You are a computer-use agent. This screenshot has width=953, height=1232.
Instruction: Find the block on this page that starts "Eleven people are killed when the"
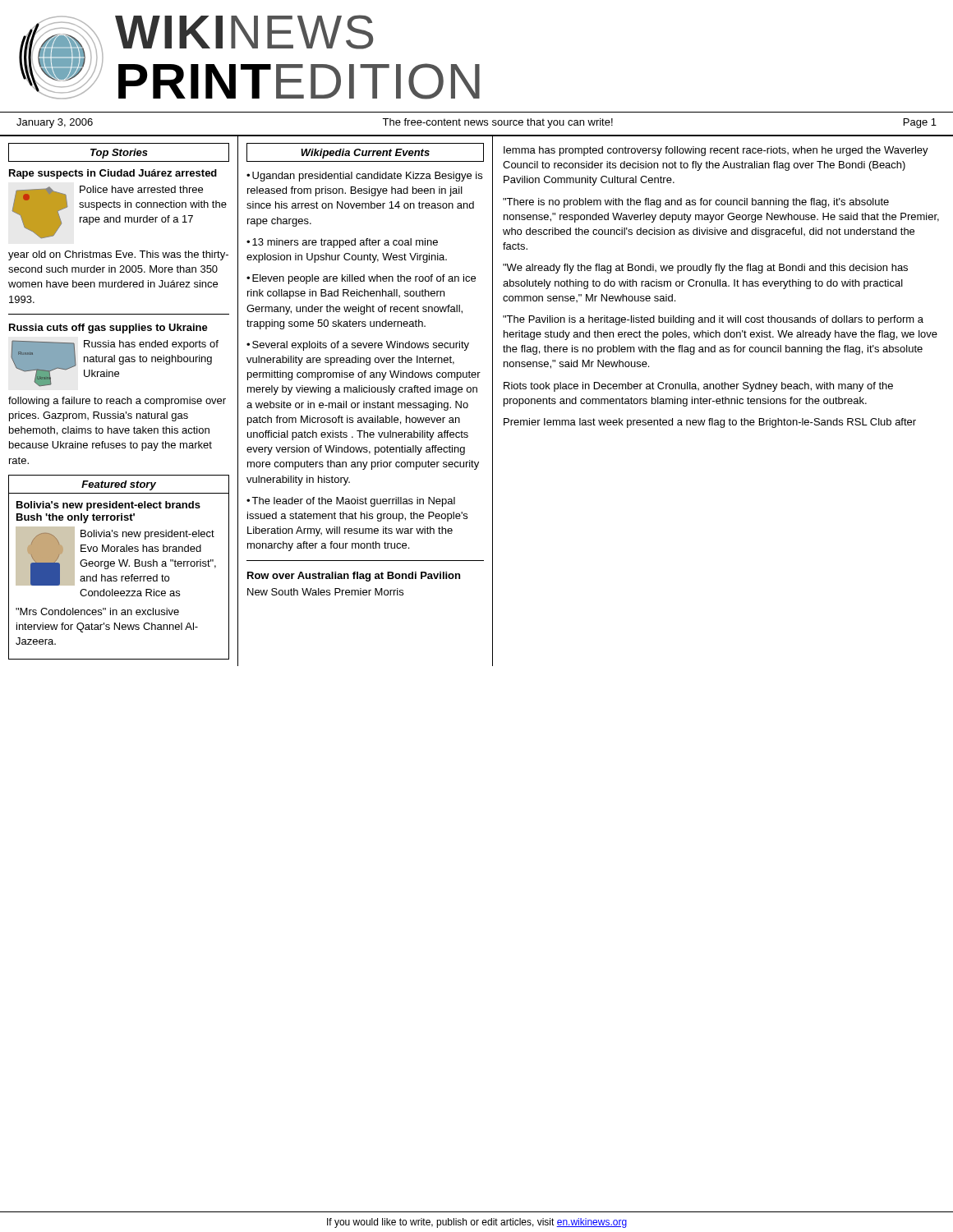(x=361, y=301)
